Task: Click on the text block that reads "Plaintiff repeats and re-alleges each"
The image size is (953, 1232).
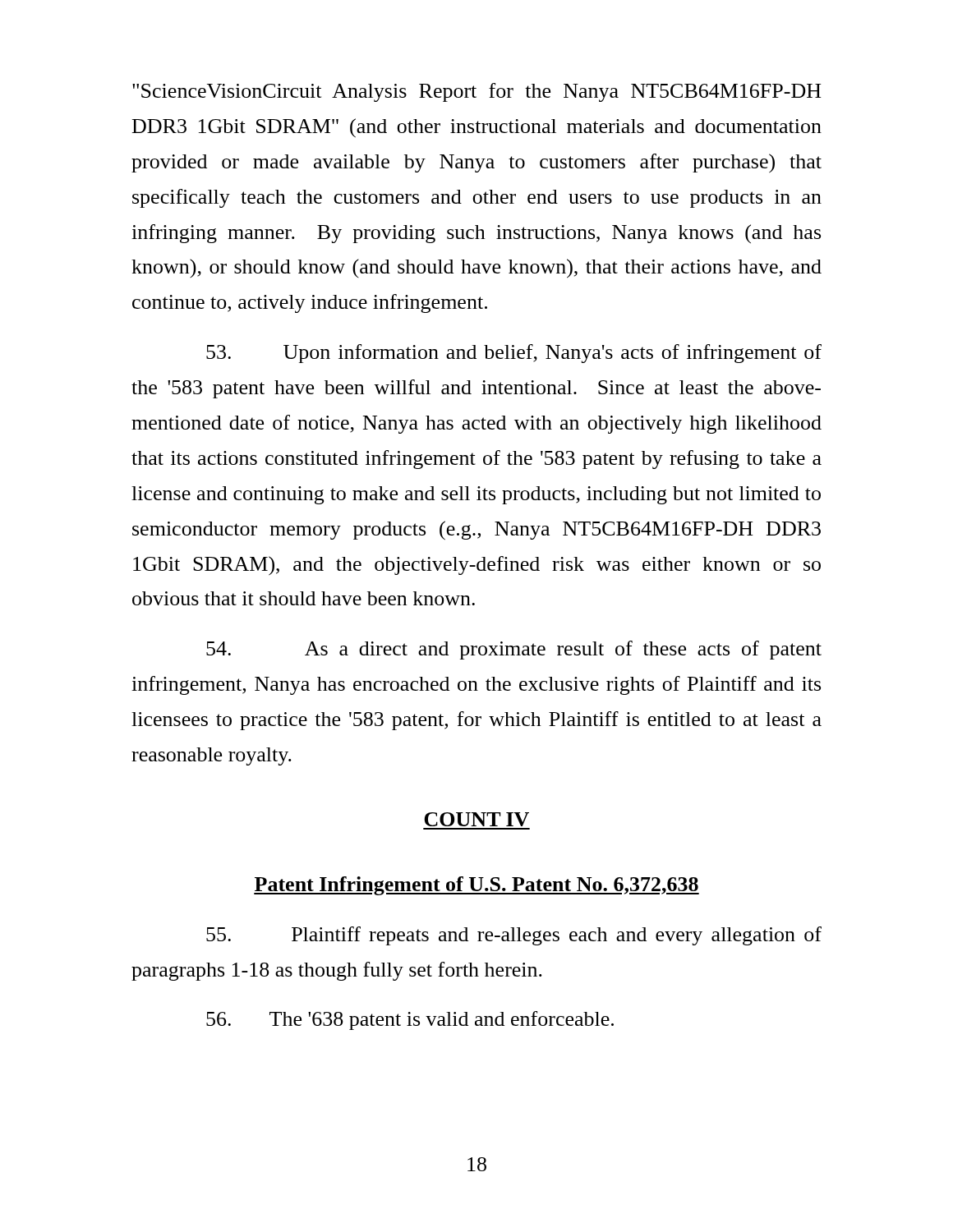Action: 476,952
